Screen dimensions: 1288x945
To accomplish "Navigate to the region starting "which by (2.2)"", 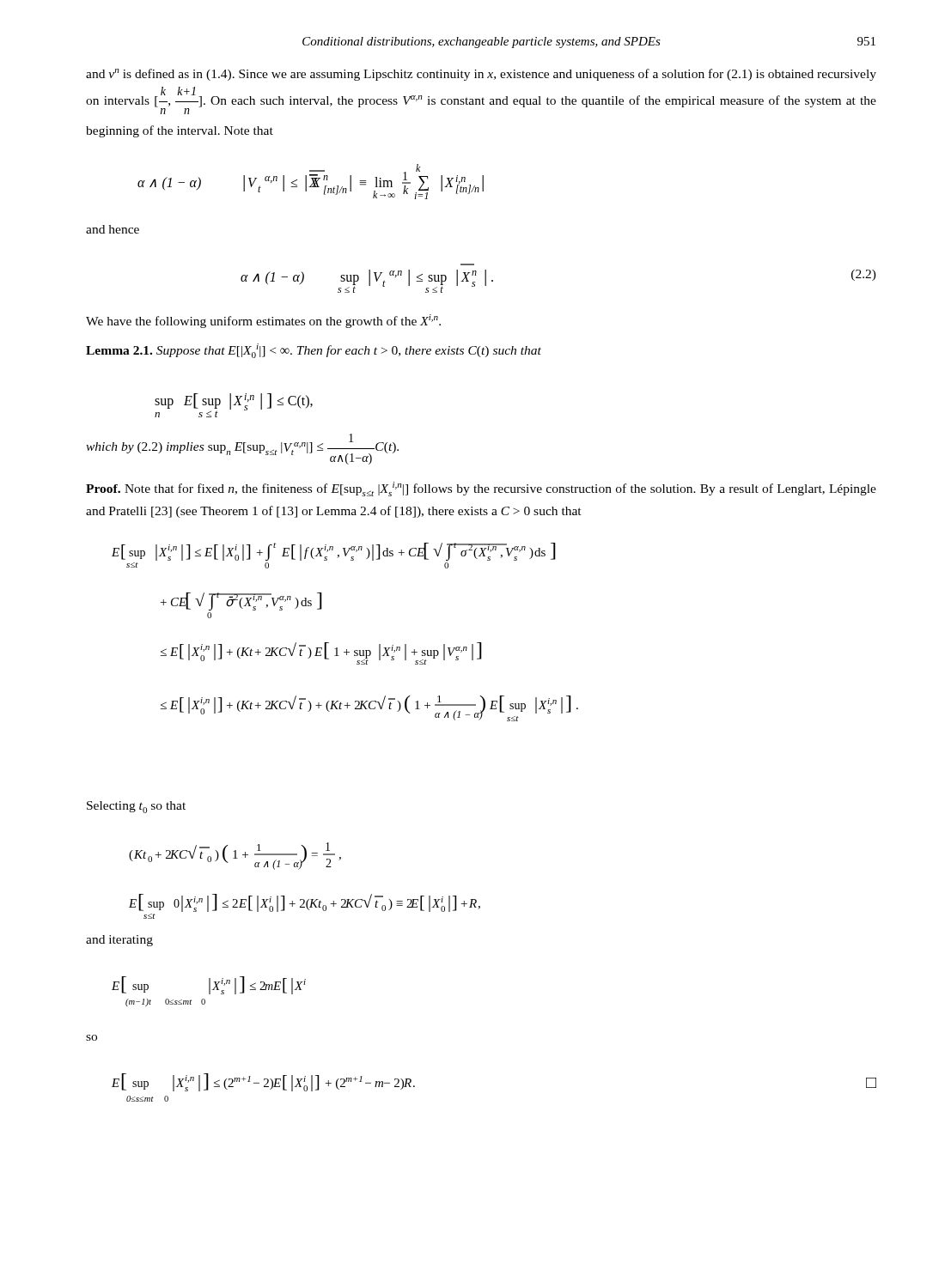I will tap(243, 448).
